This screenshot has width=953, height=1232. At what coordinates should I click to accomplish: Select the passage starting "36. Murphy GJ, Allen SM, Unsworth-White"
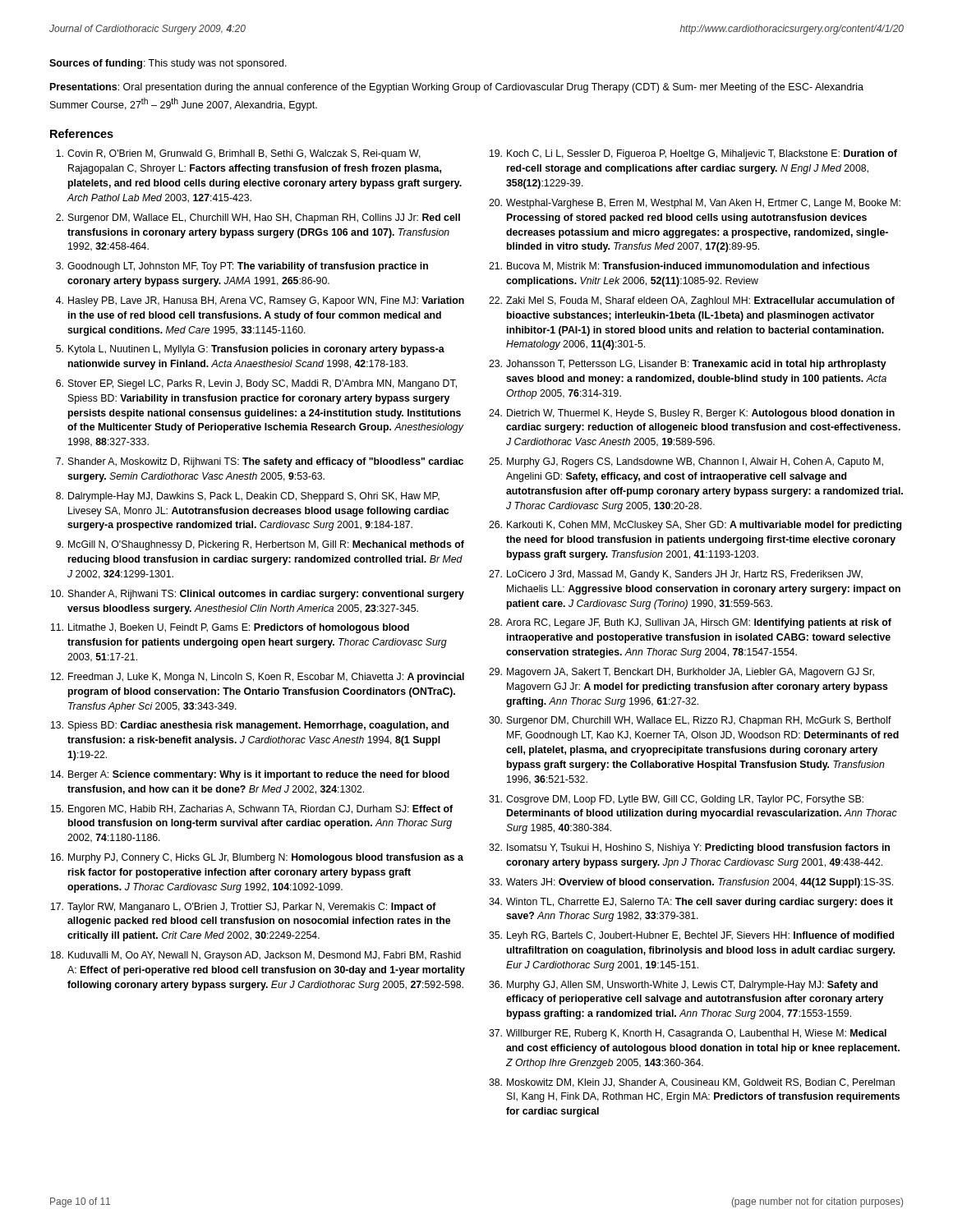click(696, 1000)
